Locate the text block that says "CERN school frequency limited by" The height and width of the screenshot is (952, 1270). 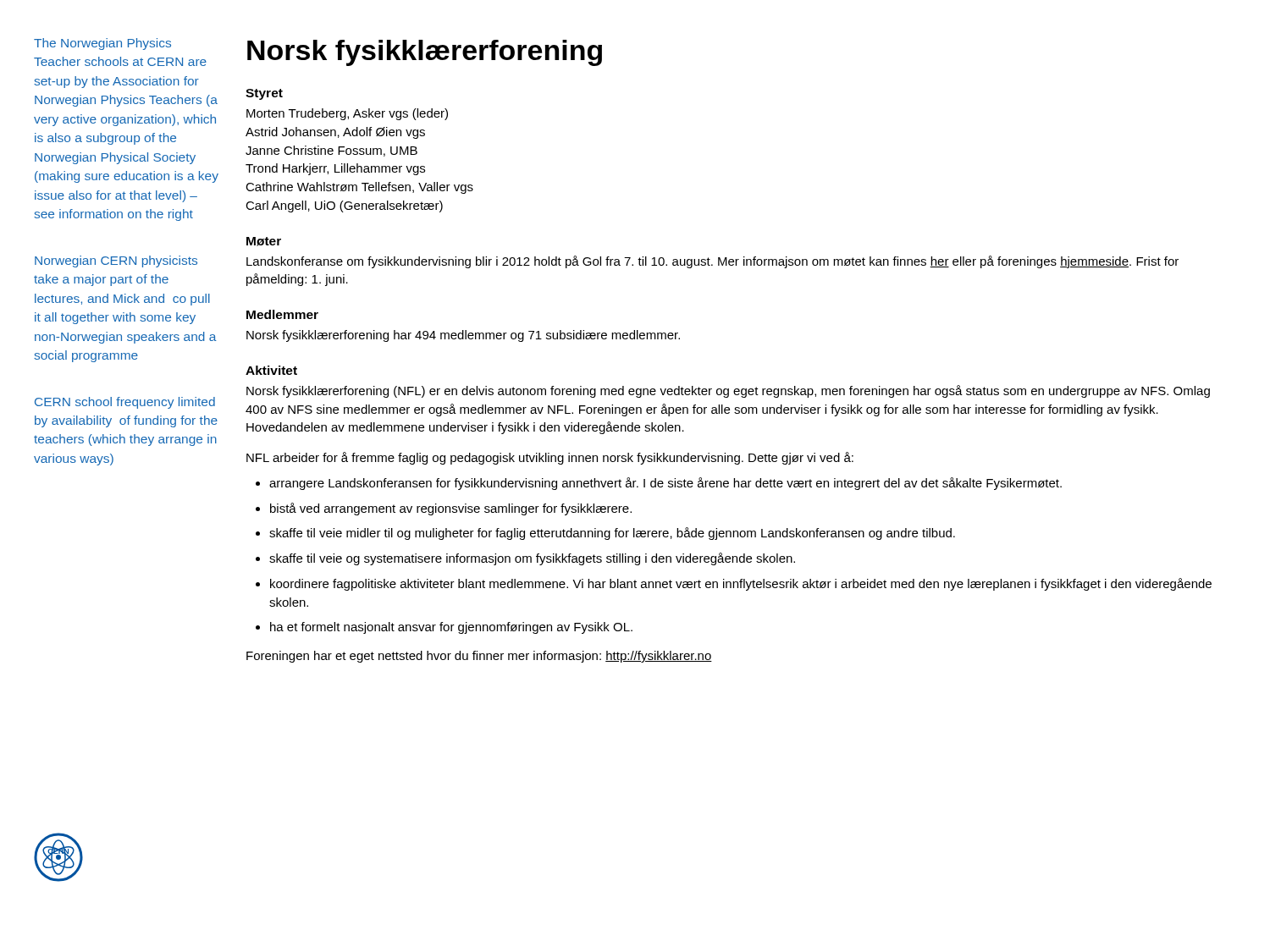126,430
